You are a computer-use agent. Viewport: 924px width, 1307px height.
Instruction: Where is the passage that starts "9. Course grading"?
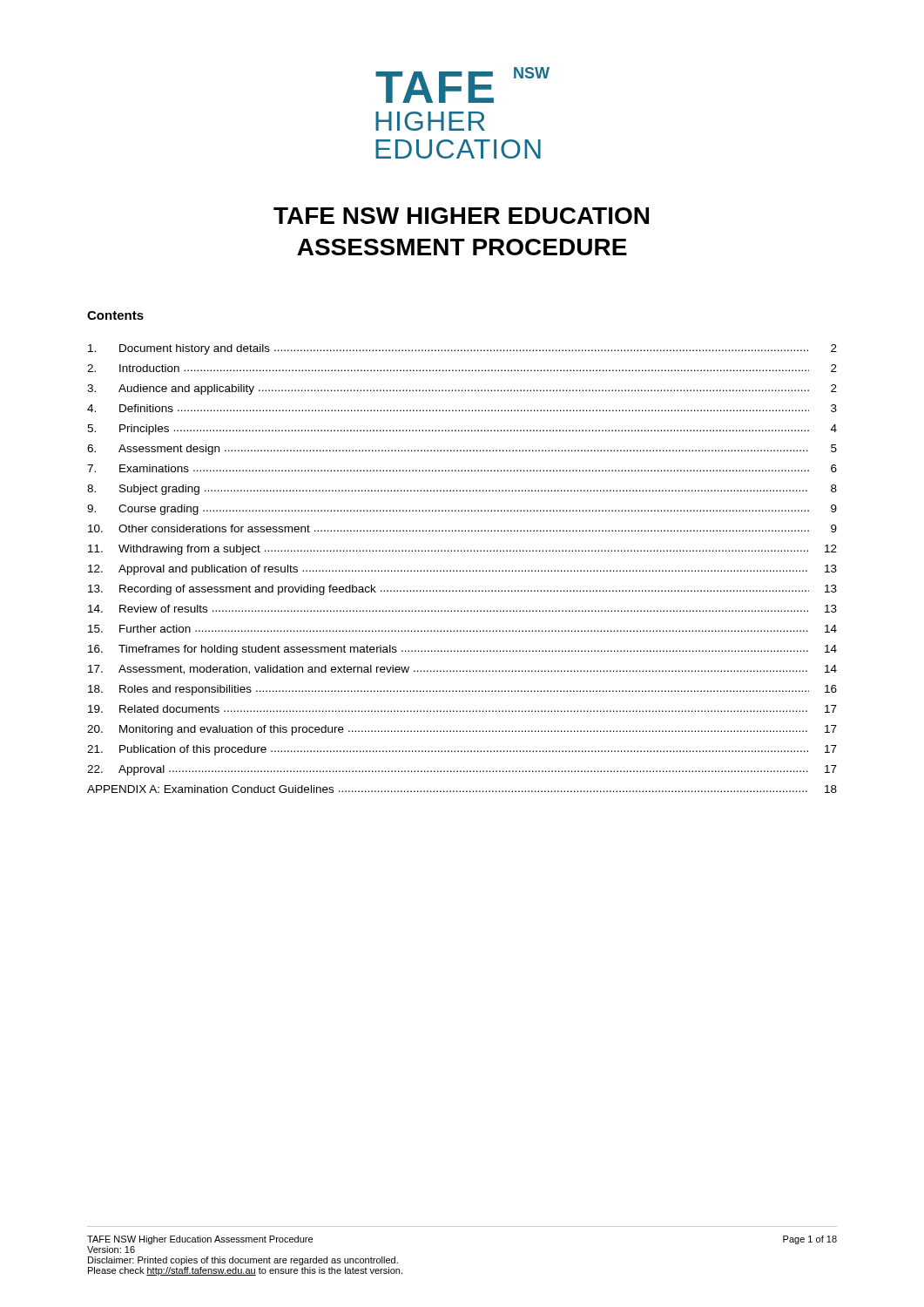462,508
